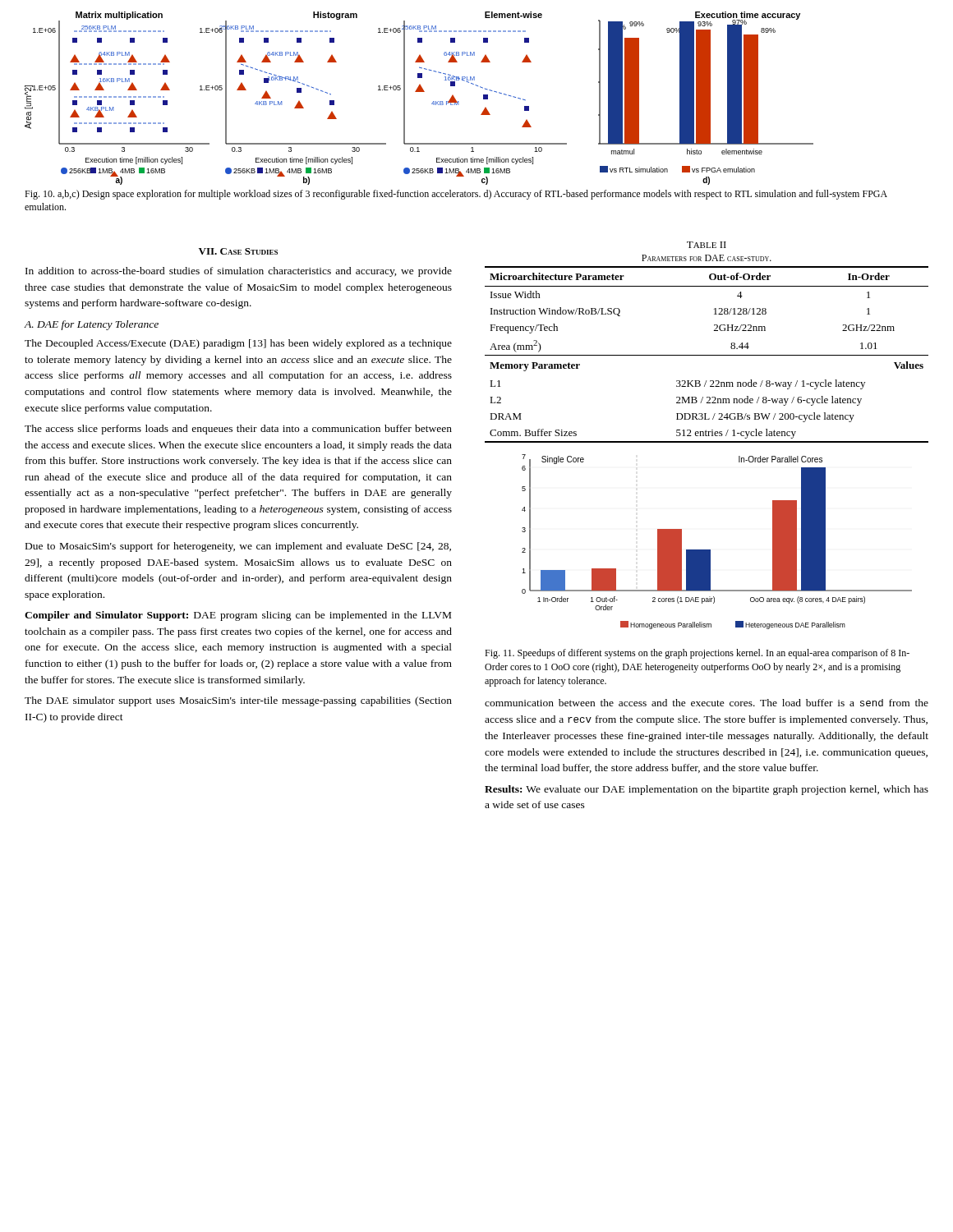Screen dimensions: 1232x953
Task: Click on the text block that reads "Due to MosaicSim's support for heterogeneity, we can"
Action: click(238, 570)
